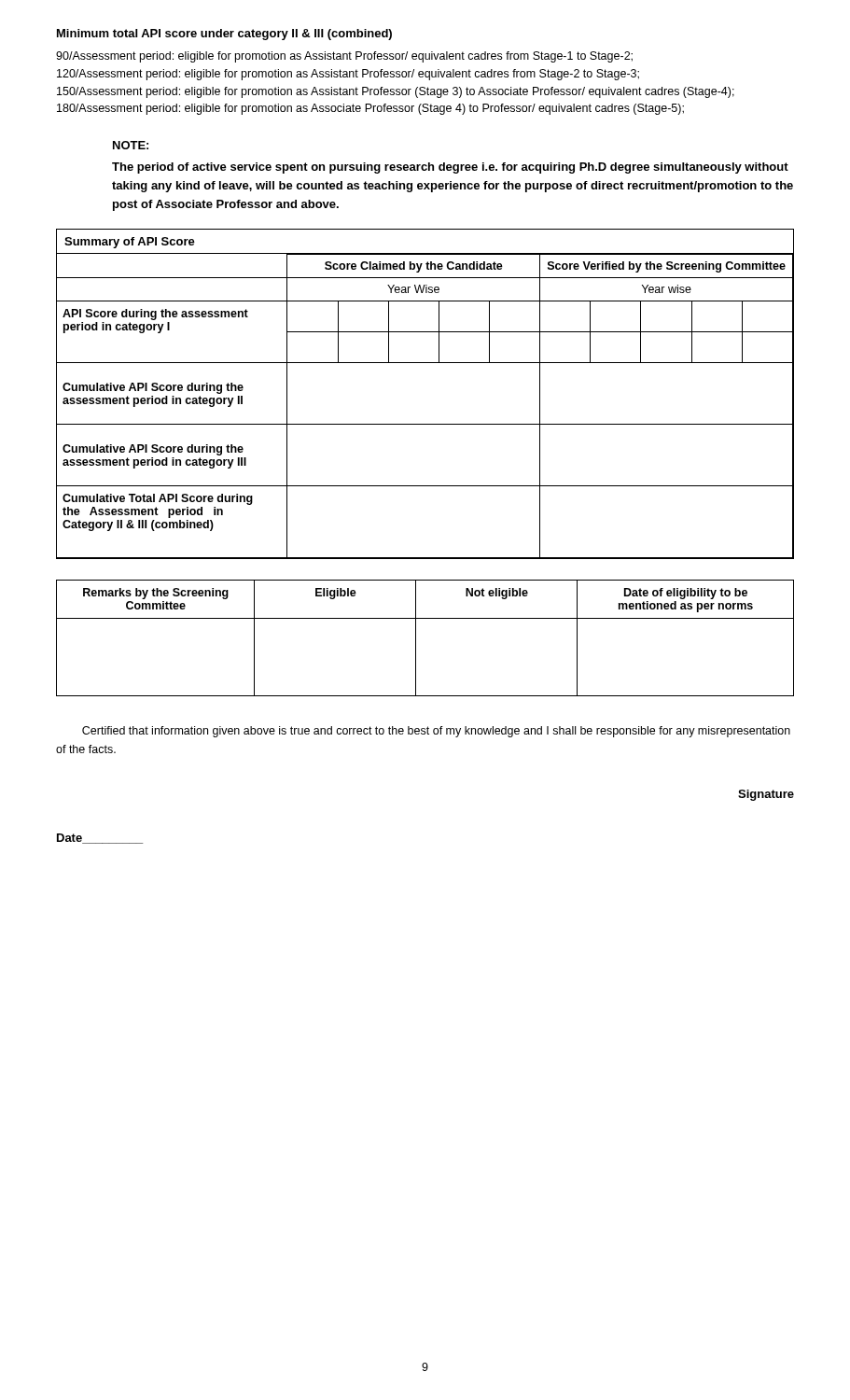Find the table that mentions "Score Claimed by"
Image resolution: width=850 pixels, height=1400 pixels.
(x=425, y=394)
